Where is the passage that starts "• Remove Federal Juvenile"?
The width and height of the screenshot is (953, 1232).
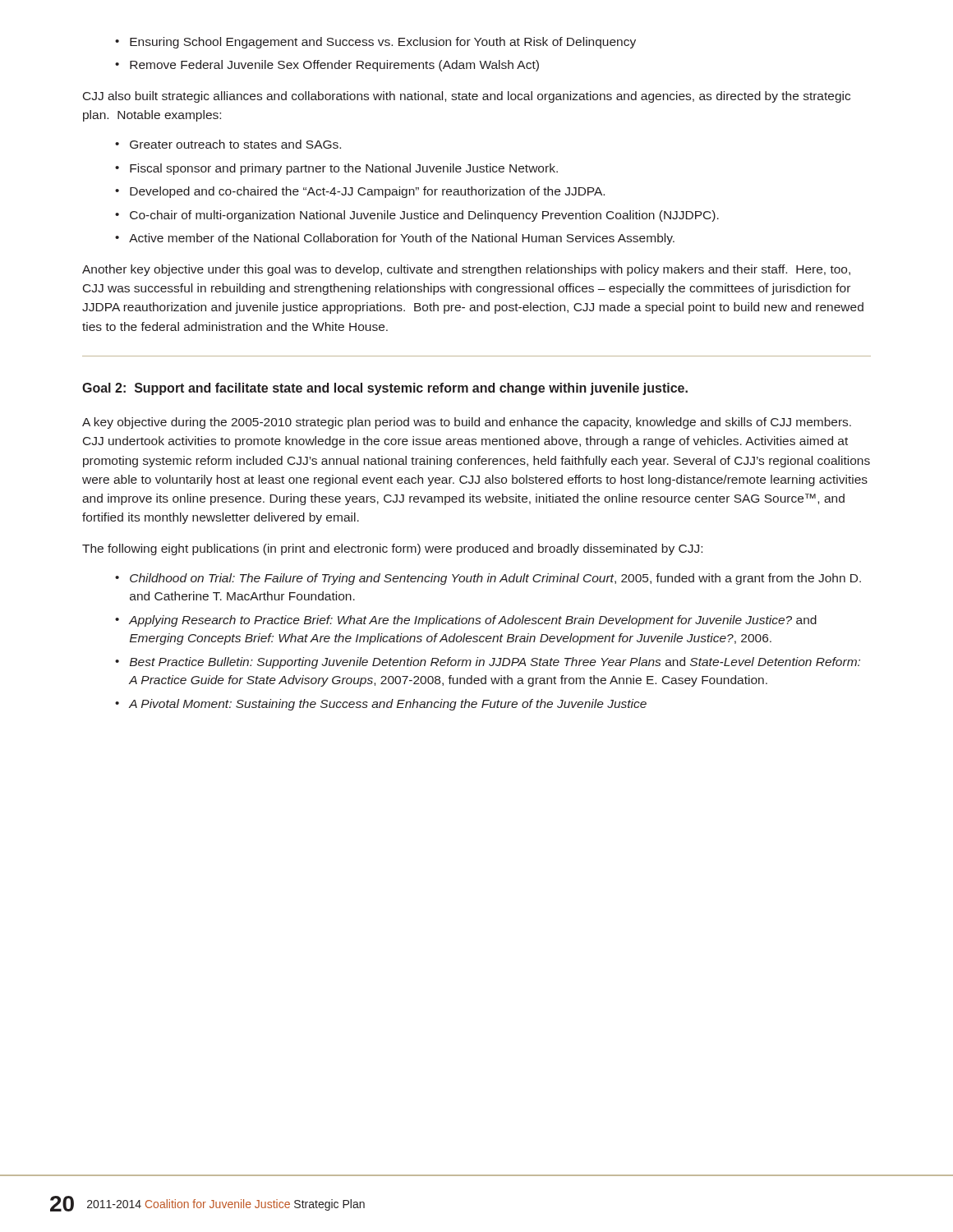tap(327, 65)
